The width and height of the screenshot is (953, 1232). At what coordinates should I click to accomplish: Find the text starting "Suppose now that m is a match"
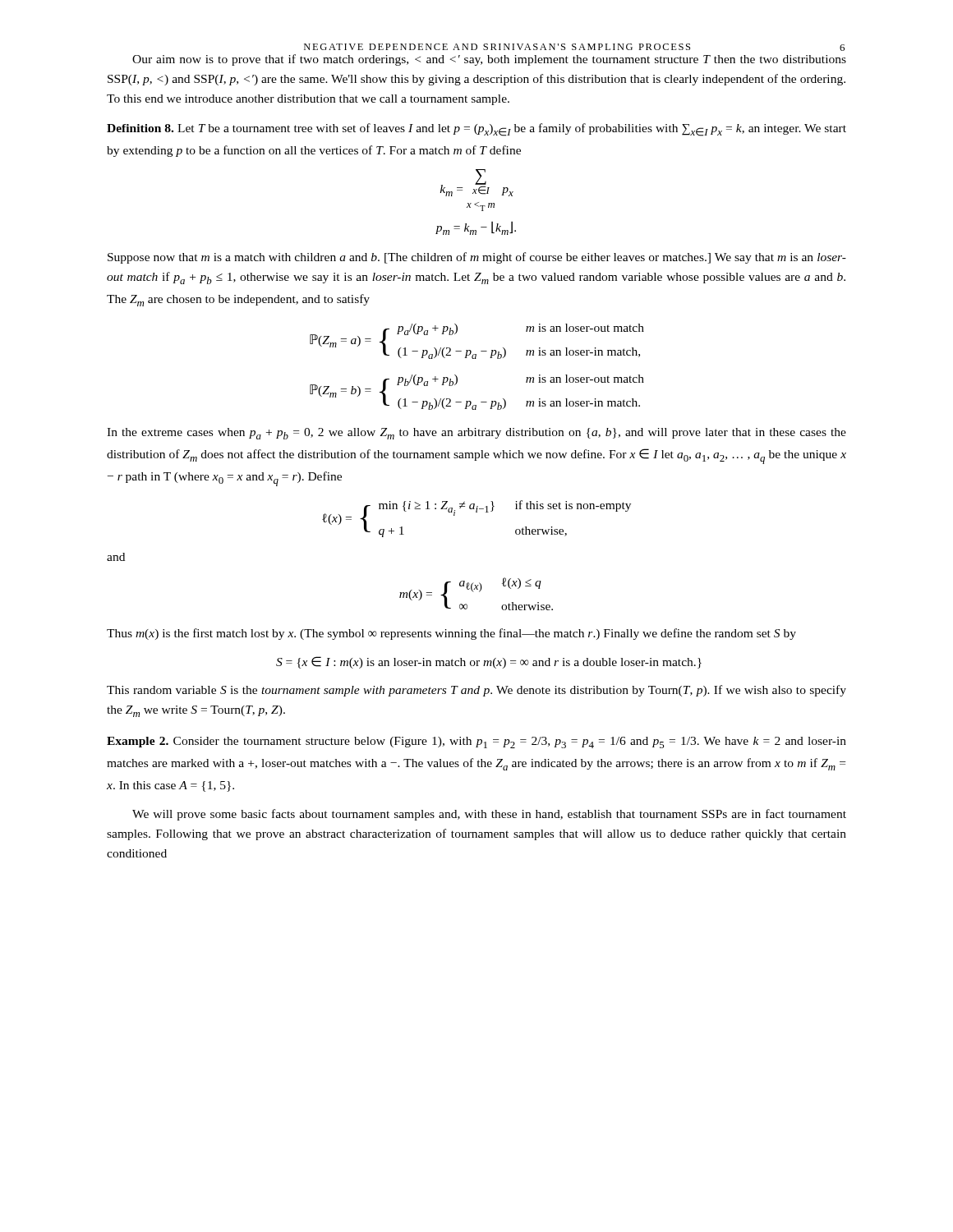(x=476, y=279)
